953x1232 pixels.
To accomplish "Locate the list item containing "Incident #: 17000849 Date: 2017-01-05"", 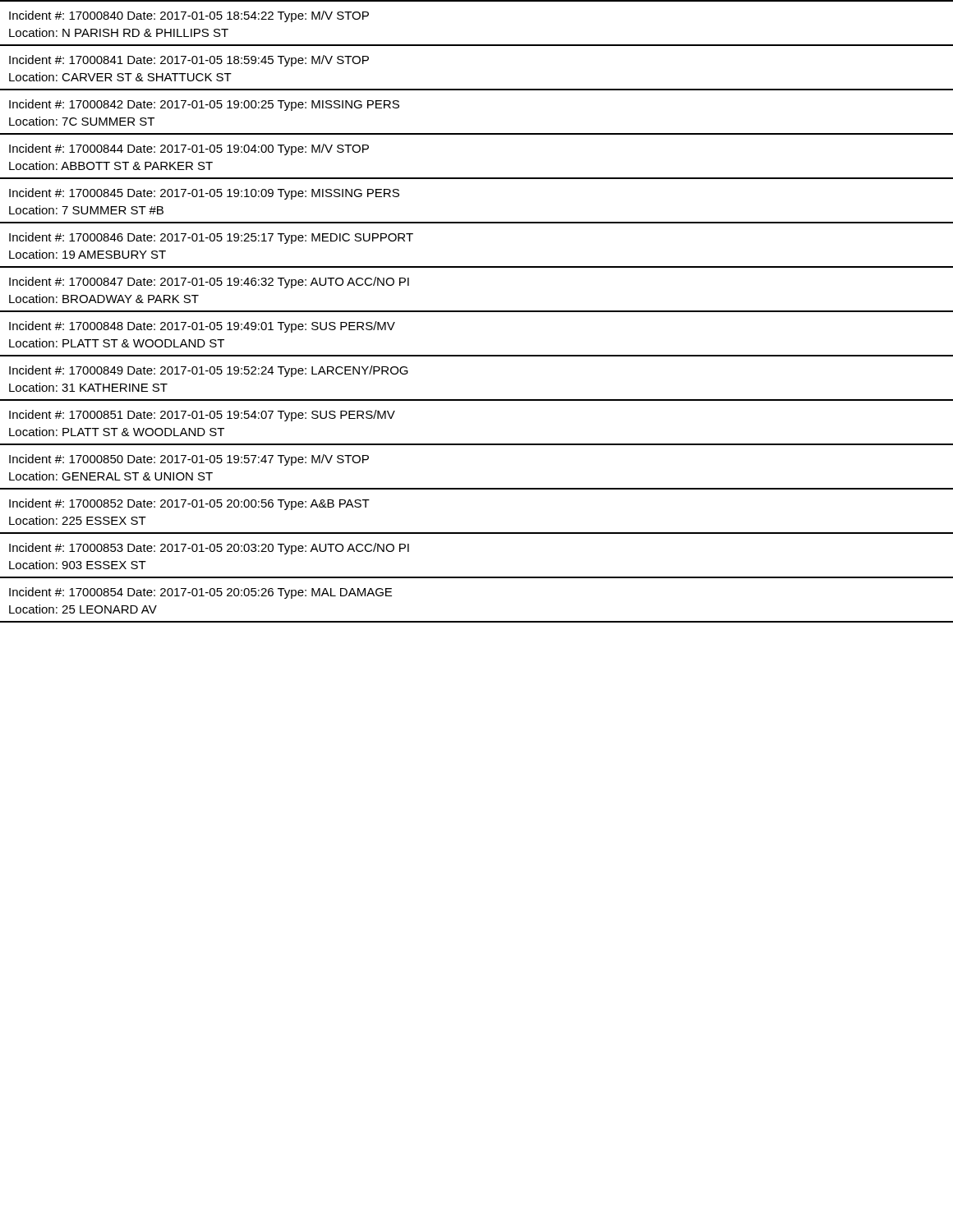I will 209,371.
